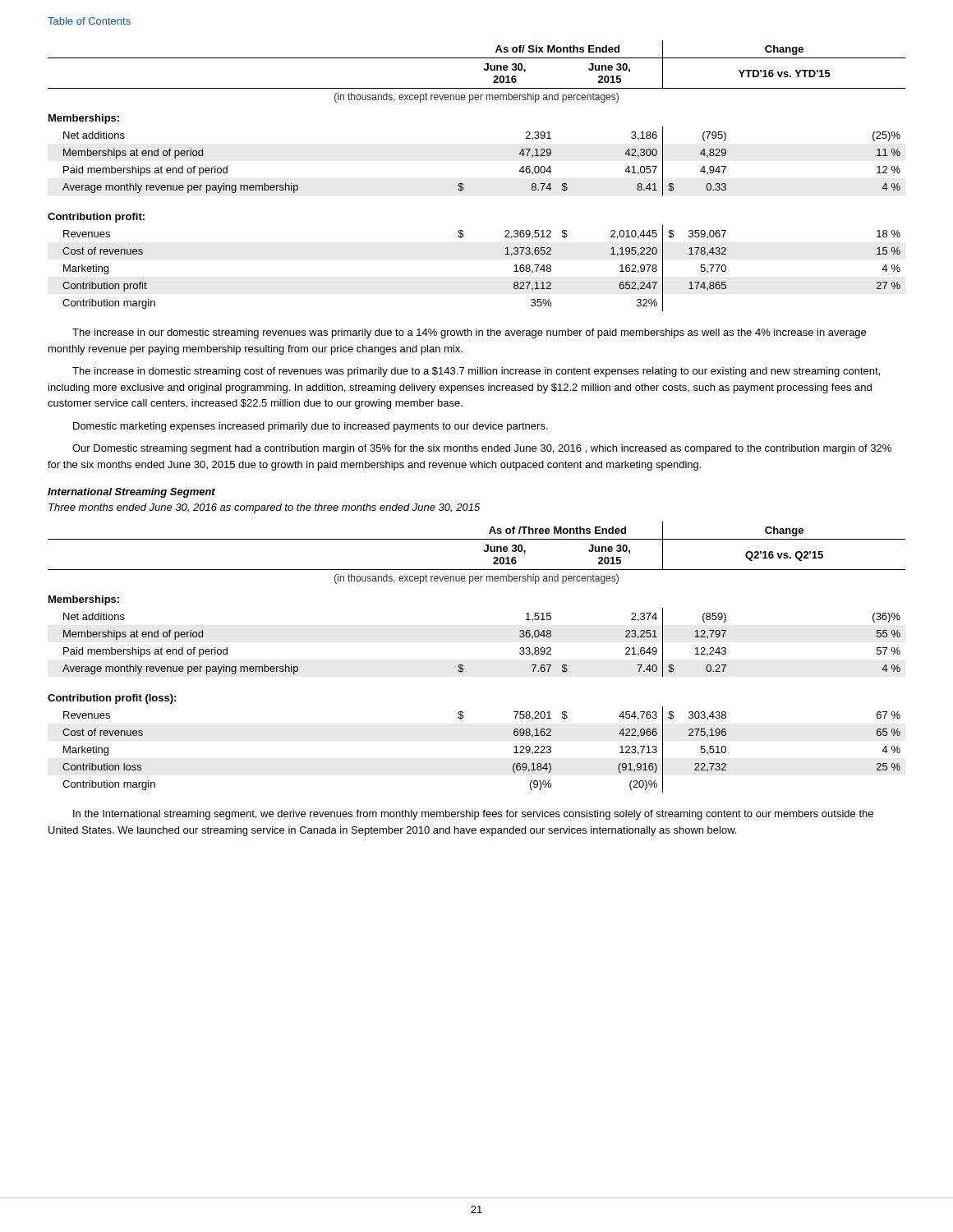The width and height of the screenshot is (953, 1232).
Task: Where does it say "International Streaming Segment"?
Action: pyautogui.click(x=131, y=492)
